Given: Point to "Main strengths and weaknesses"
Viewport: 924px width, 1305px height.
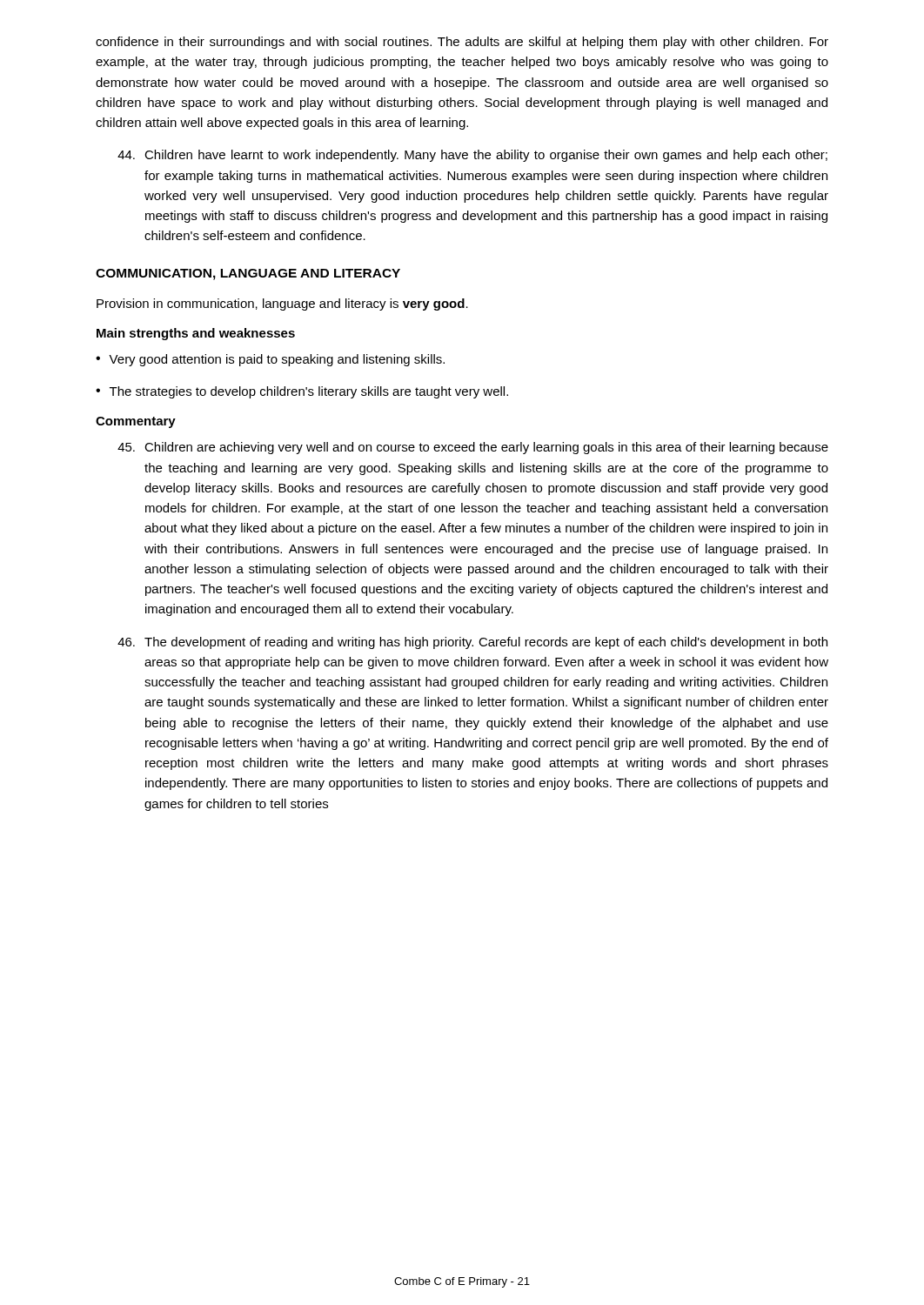Looking at the screenshot, I should point(196,334).
